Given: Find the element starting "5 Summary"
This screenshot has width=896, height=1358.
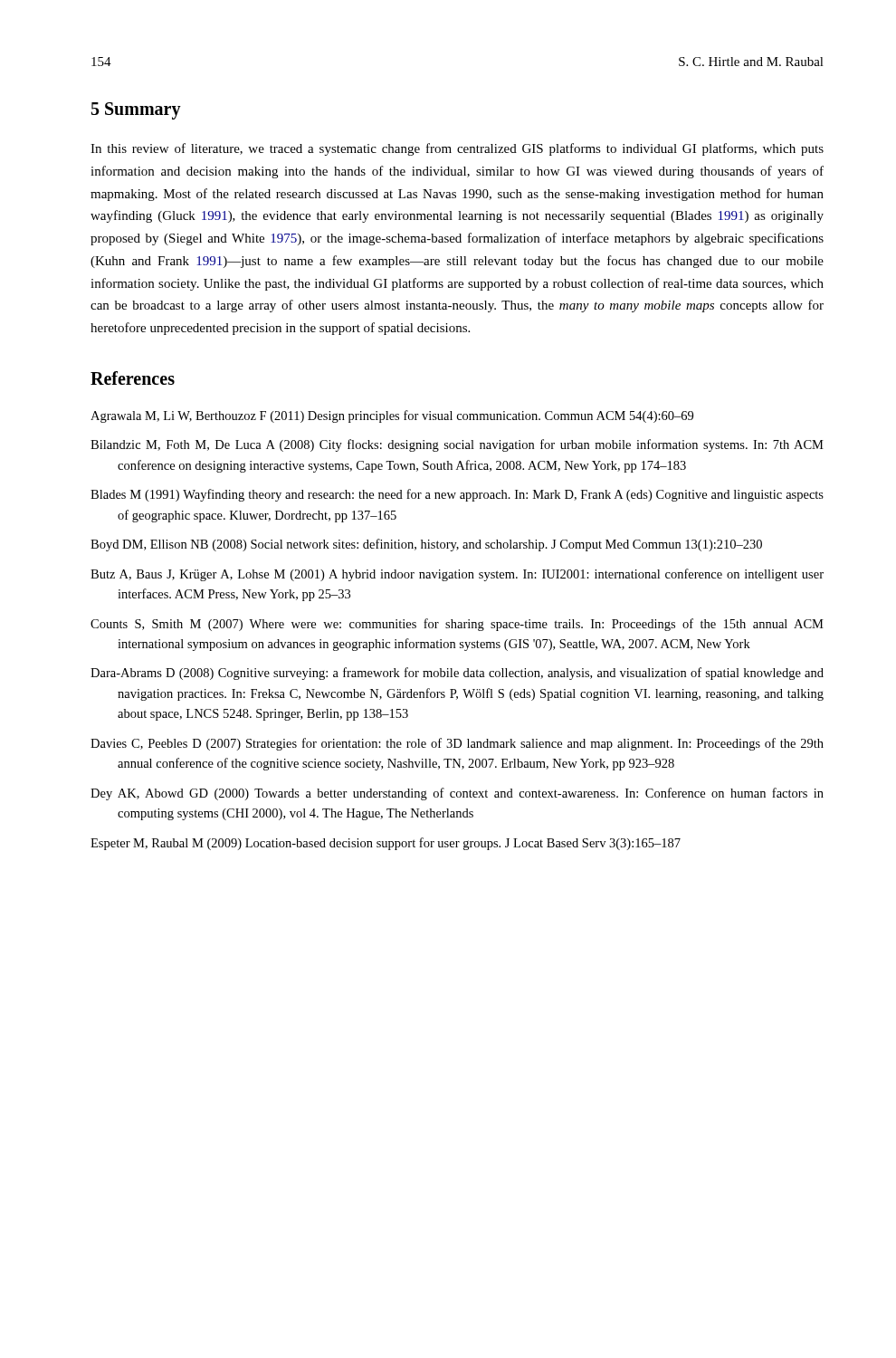Looking at the screenshot, I should [x=136, y=111].
